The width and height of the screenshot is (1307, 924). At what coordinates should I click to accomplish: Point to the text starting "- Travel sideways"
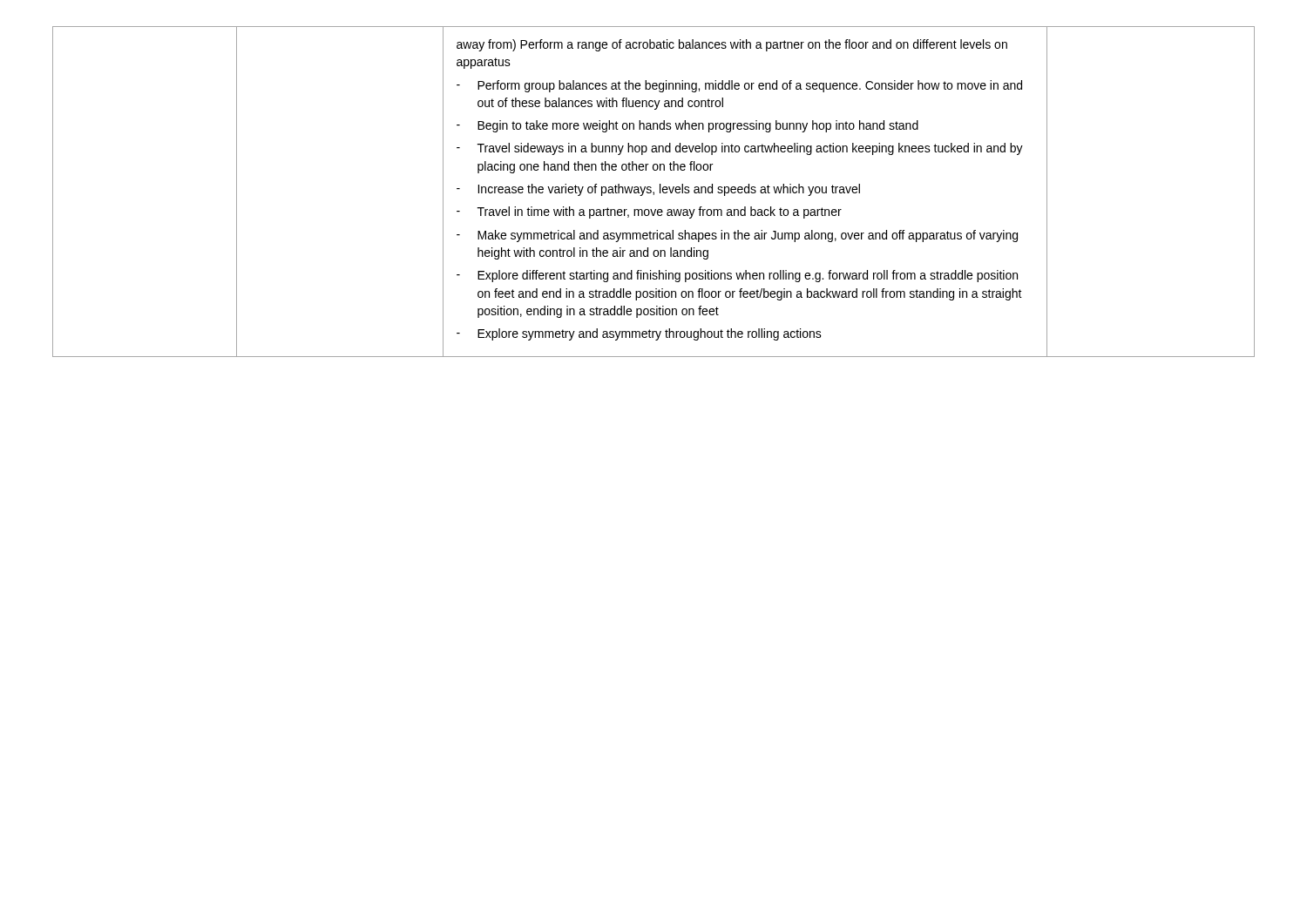point(745,157)
